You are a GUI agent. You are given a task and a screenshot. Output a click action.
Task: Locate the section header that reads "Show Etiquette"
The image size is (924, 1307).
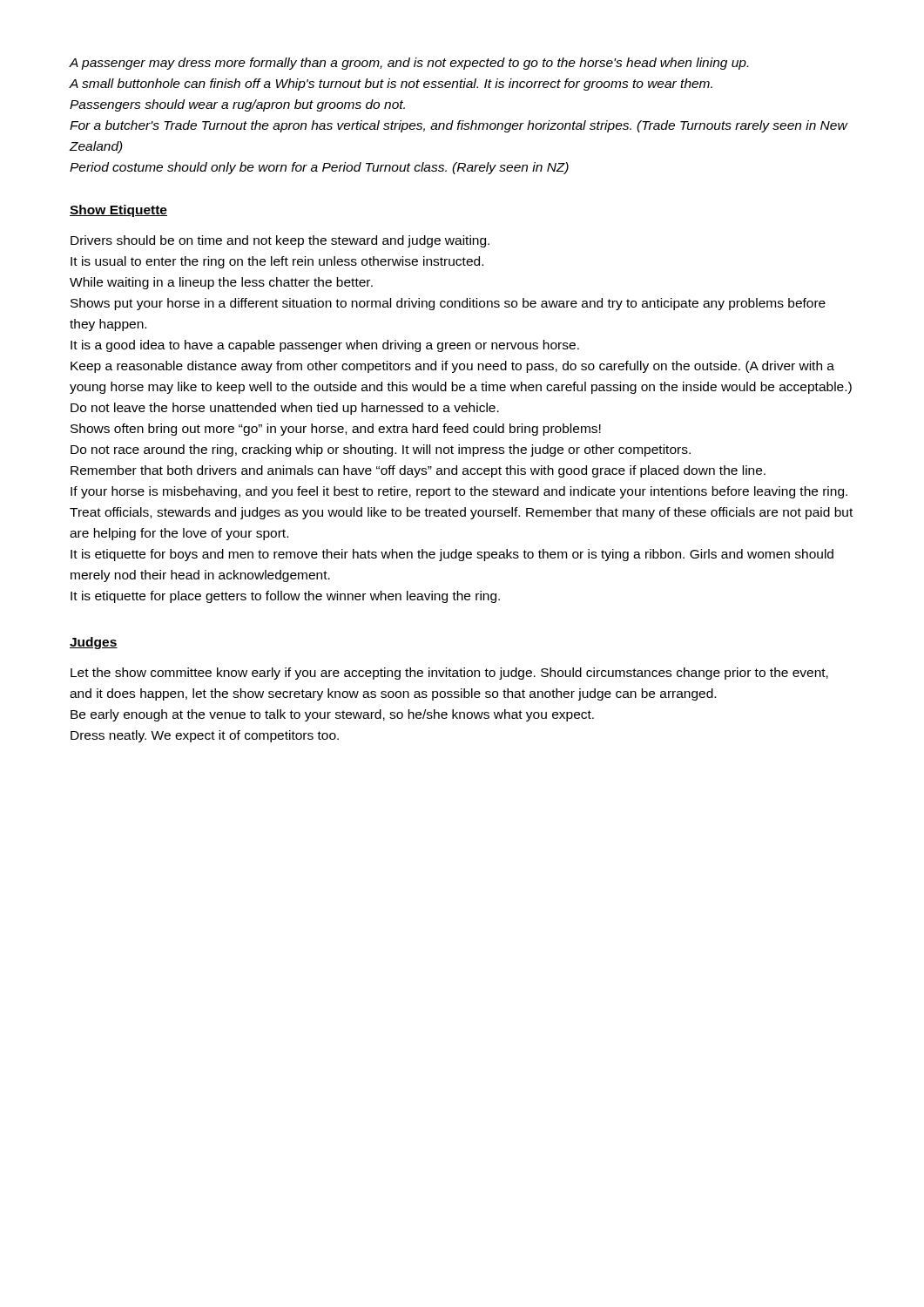coord(118,210)
